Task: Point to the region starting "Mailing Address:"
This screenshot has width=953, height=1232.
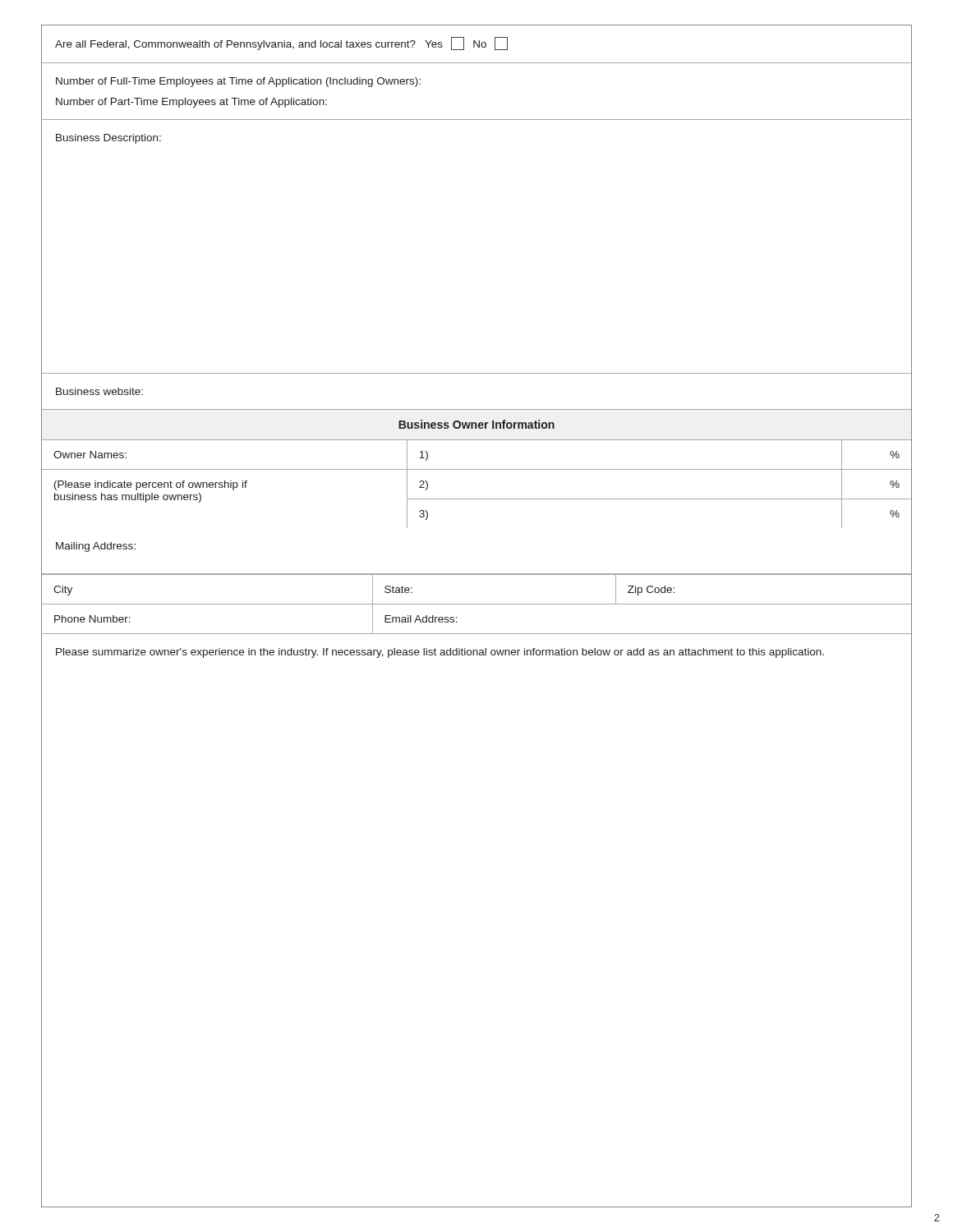Action: tap(96, 547)
